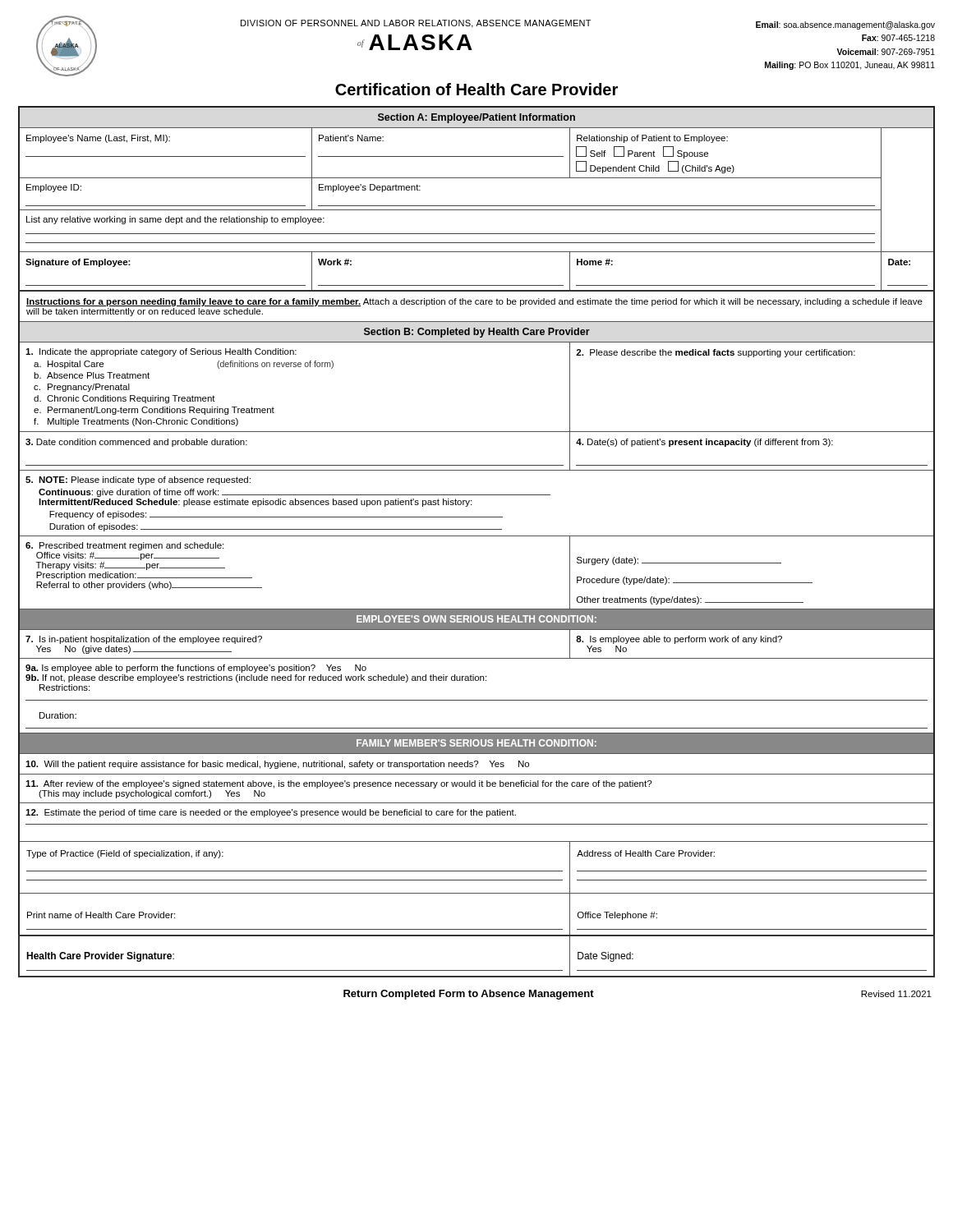Locate the table with the text "9a. Is employee able to"

tap(476, 696)
